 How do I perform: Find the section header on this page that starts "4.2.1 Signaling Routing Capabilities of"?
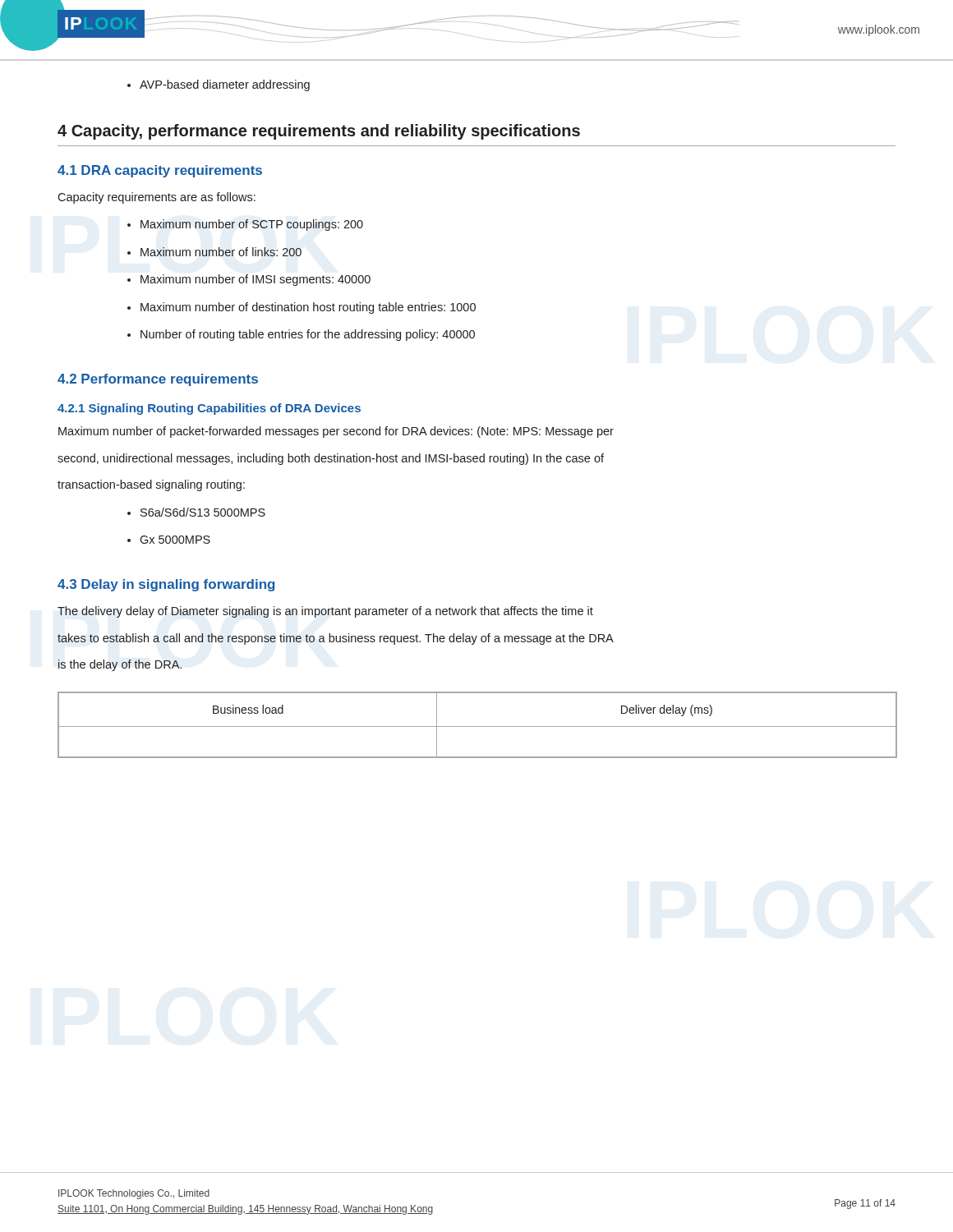tap(209, 408)
